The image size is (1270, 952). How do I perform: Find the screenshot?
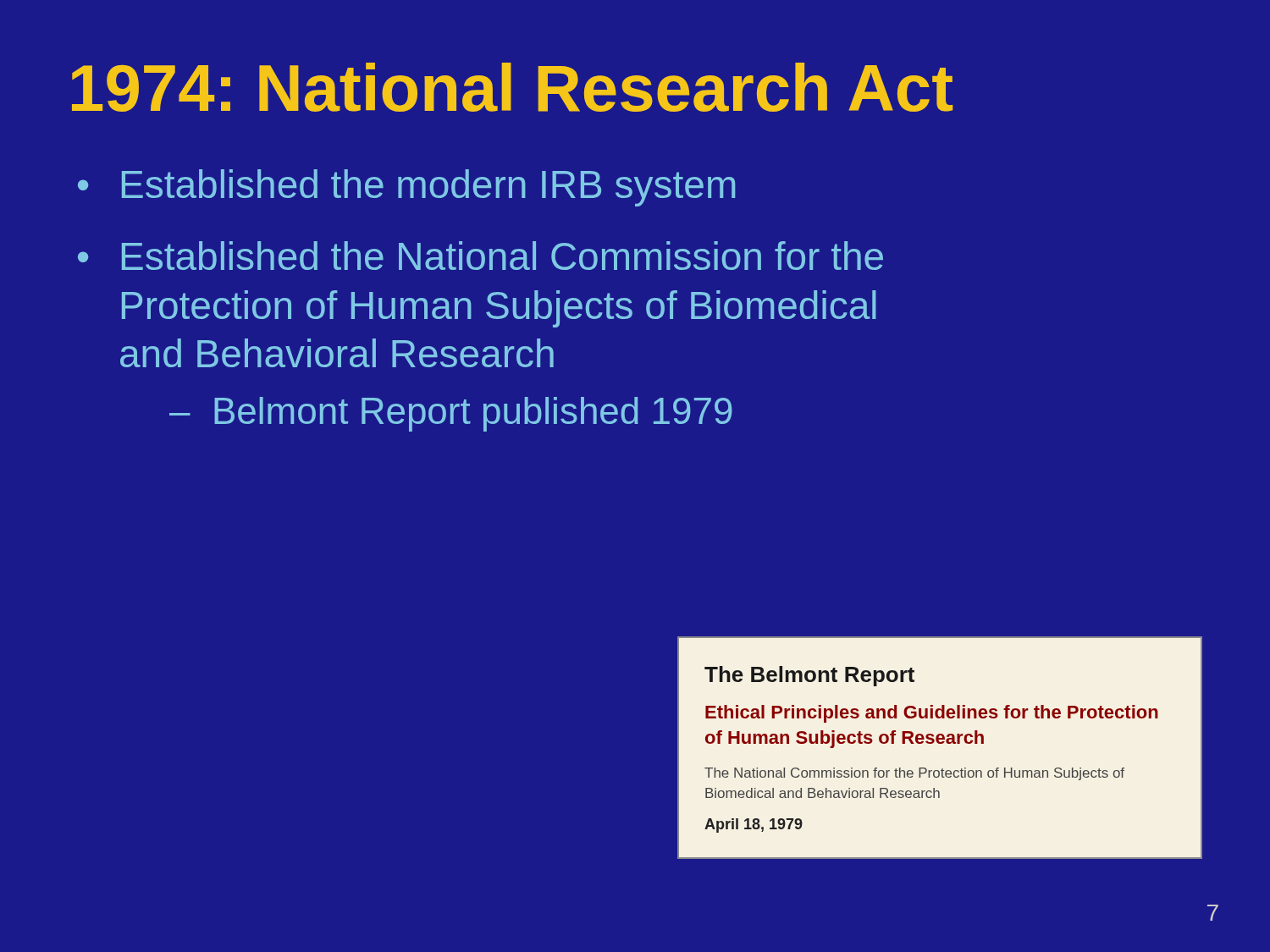pyautogui.click(x=940, y=748)
